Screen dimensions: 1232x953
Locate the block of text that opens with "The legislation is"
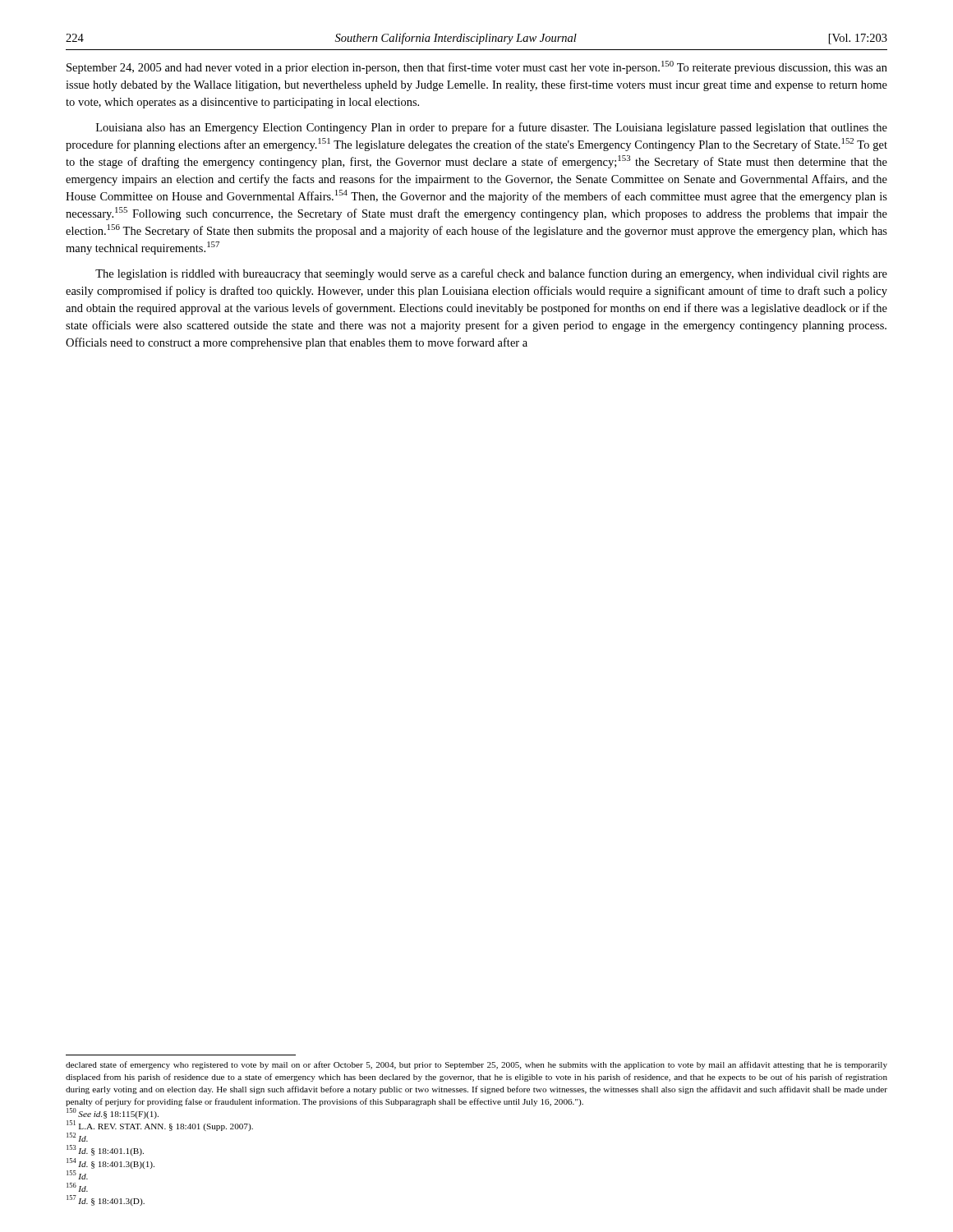point(476,309)
